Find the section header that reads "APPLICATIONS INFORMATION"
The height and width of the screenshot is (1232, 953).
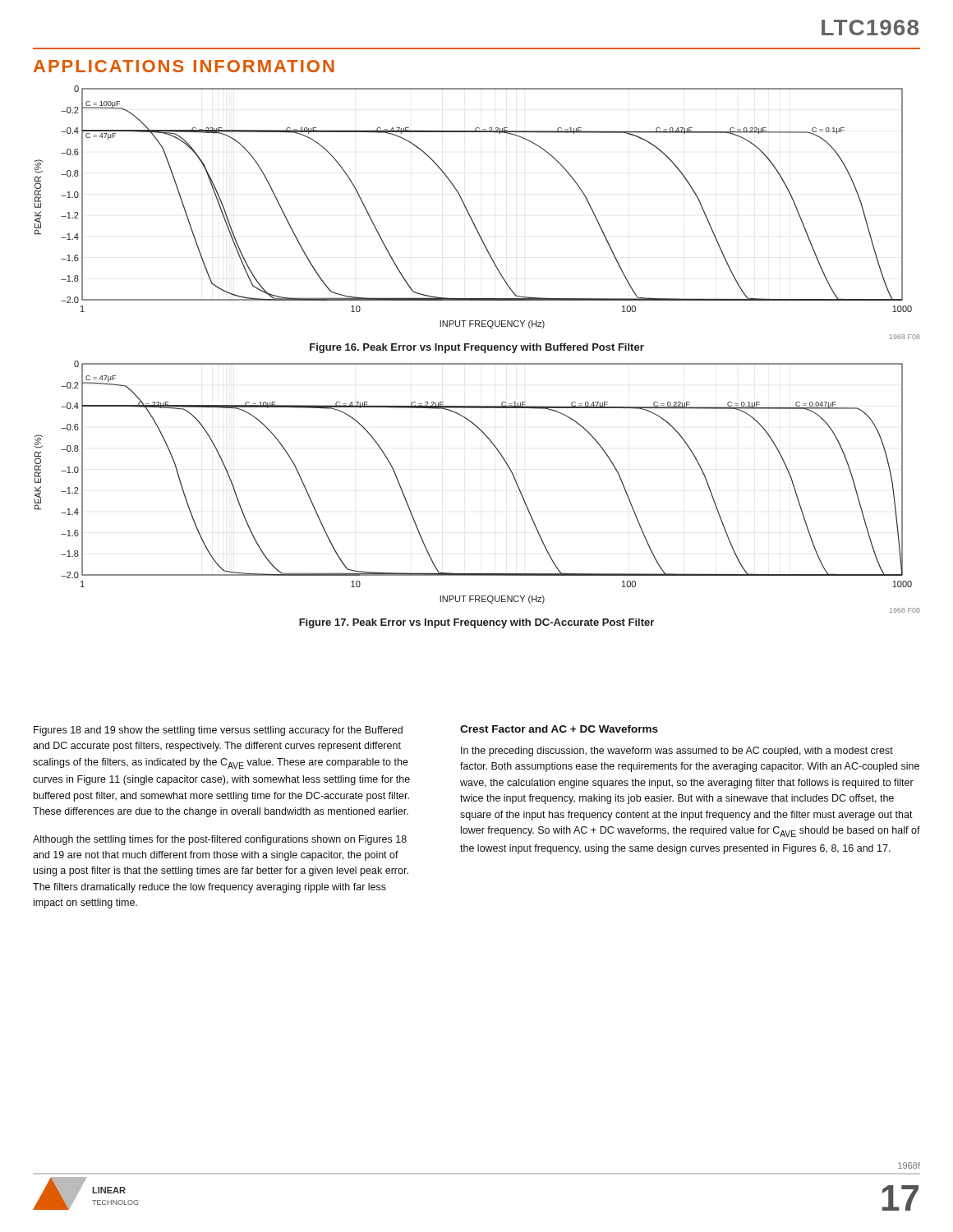click(185, 66)
